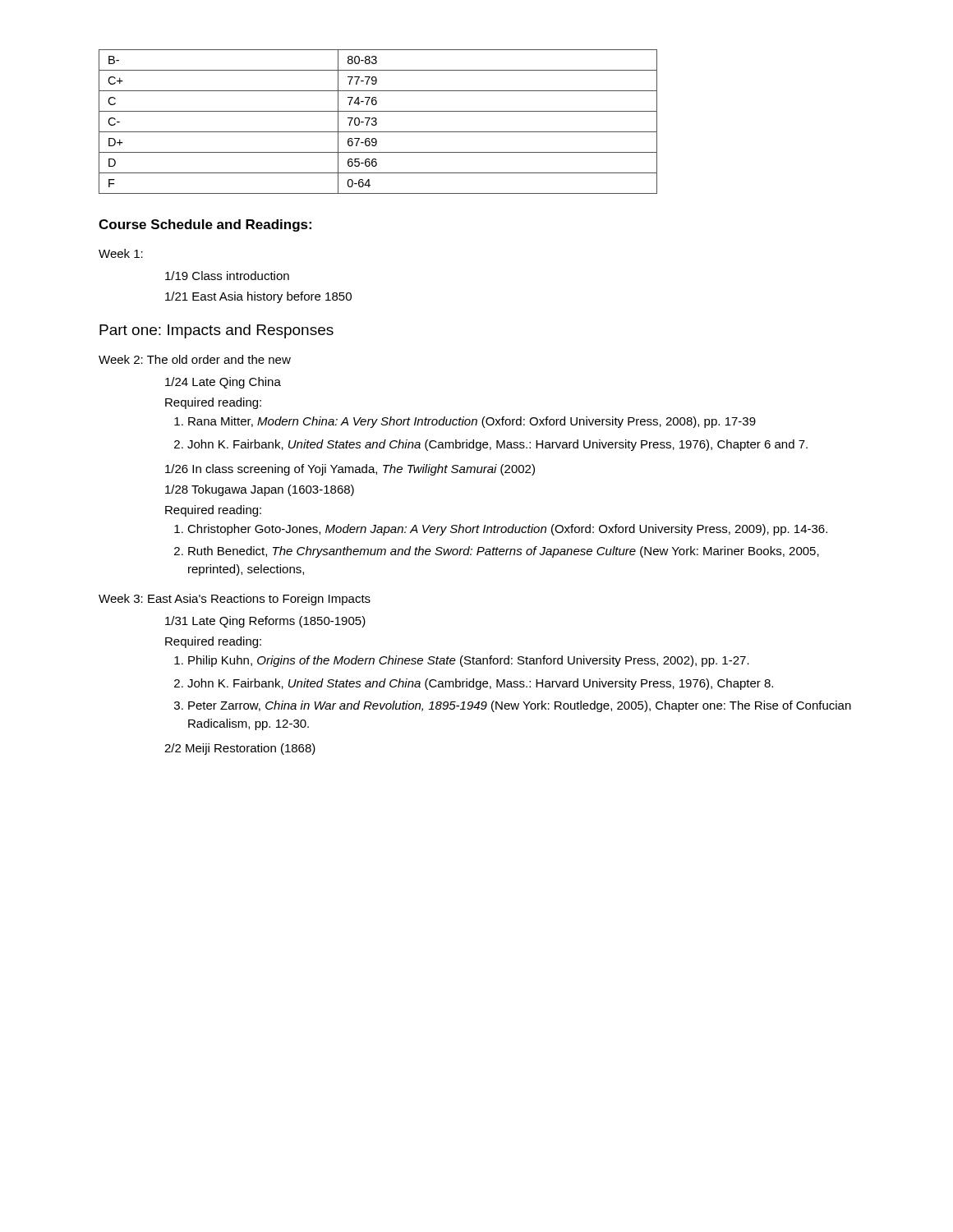Find the list item that says "1/28 Tokugawa Japan (1603-1868)"
Viewport: 953px width, 1232px height.
tap(259, 489)
